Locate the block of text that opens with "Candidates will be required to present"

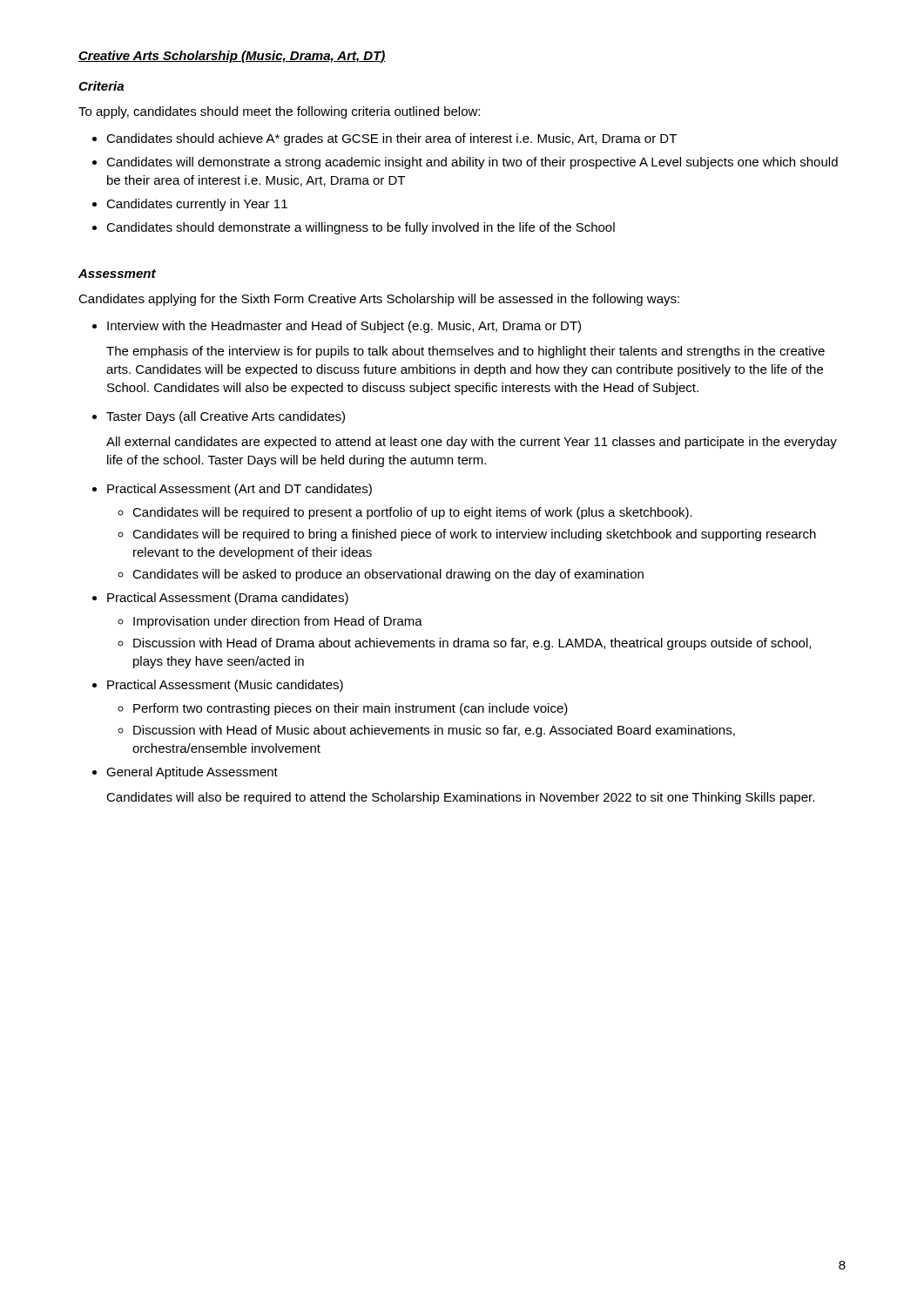[x=413, y=512]
